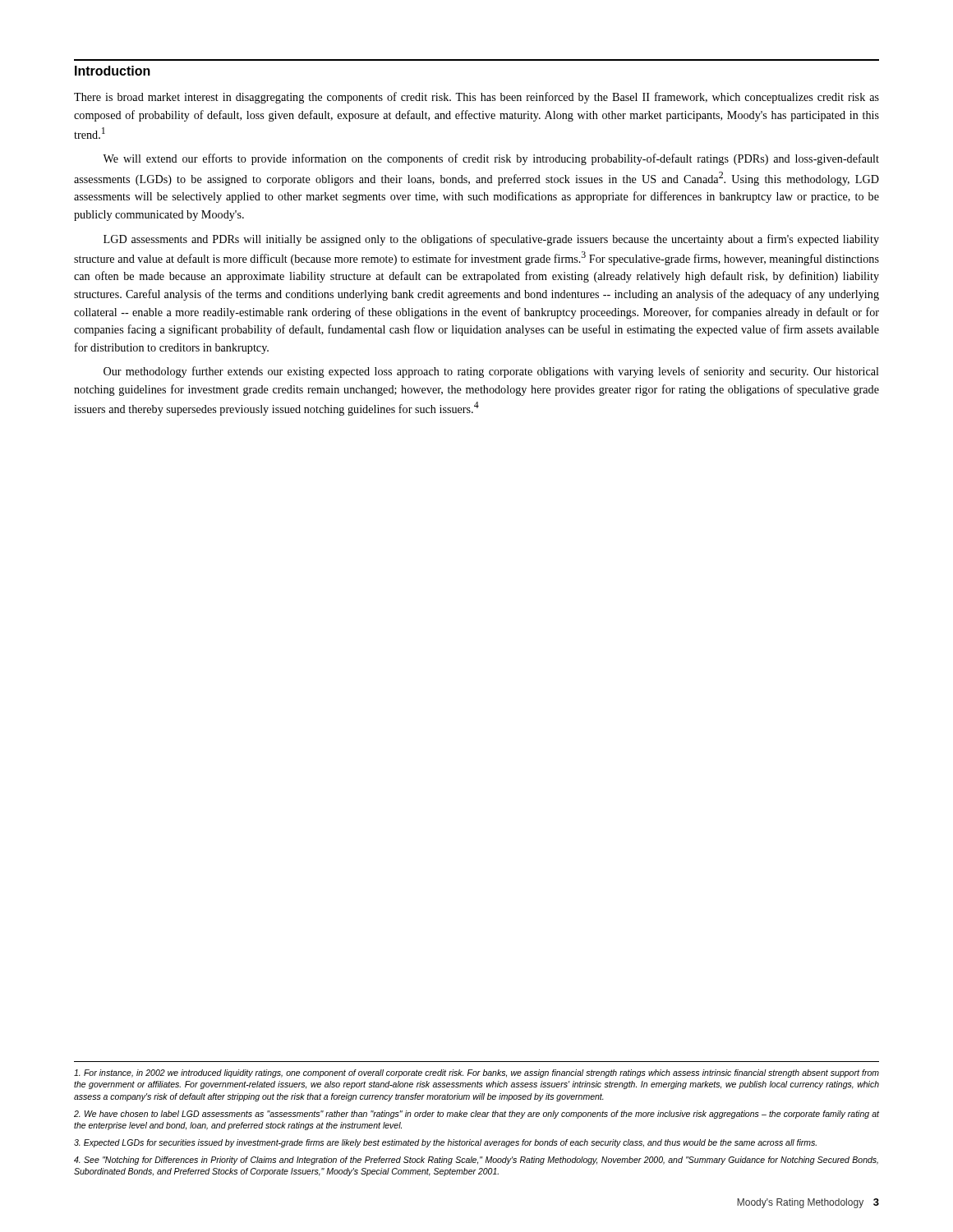The image size is (953, 1232).
Task: Click on the text block starting "See "Notching for Differences in Priority"
Action: [x=476, y=1165]
